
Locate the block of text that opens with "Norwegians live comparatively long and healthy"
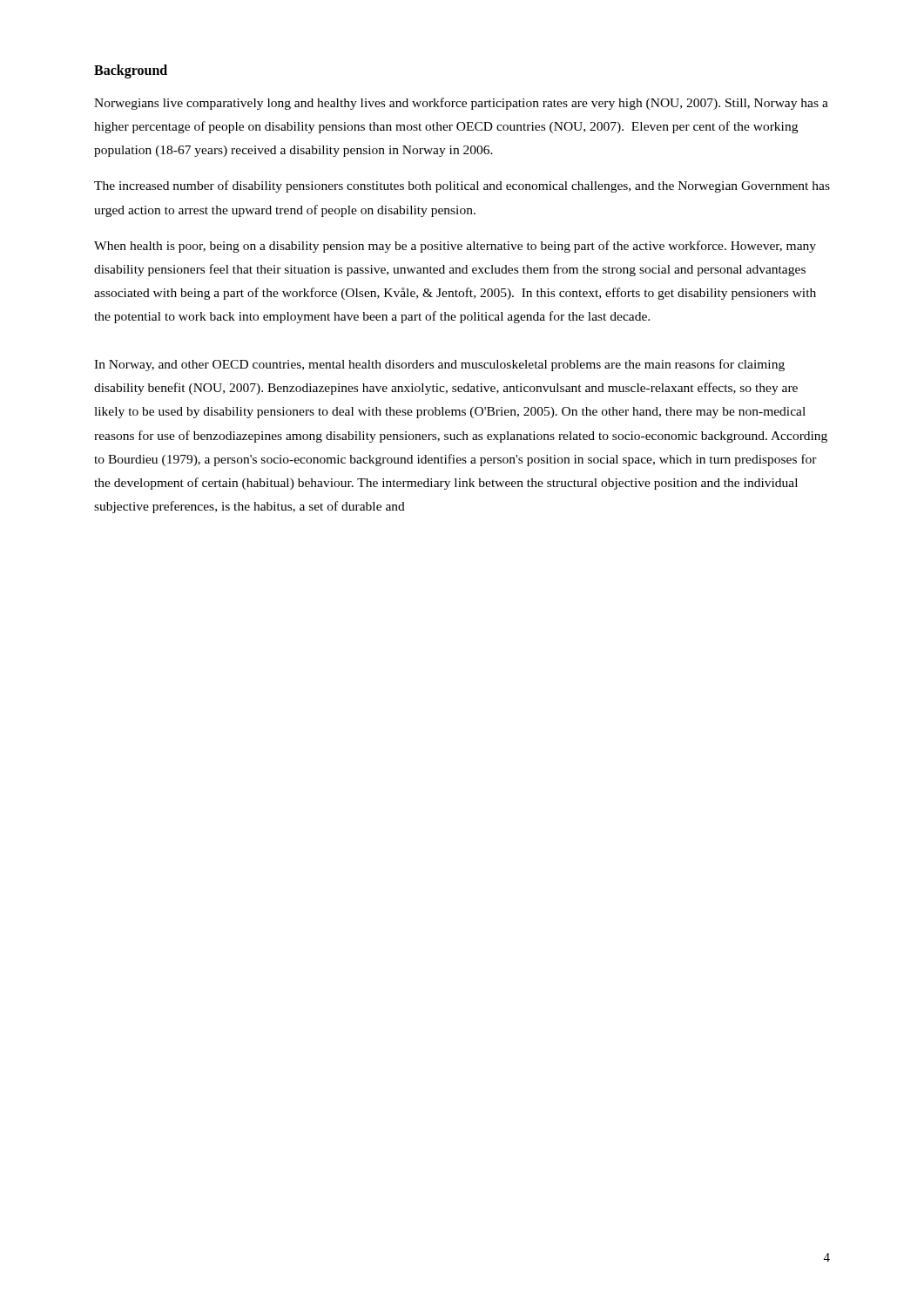tap(461, 126)
